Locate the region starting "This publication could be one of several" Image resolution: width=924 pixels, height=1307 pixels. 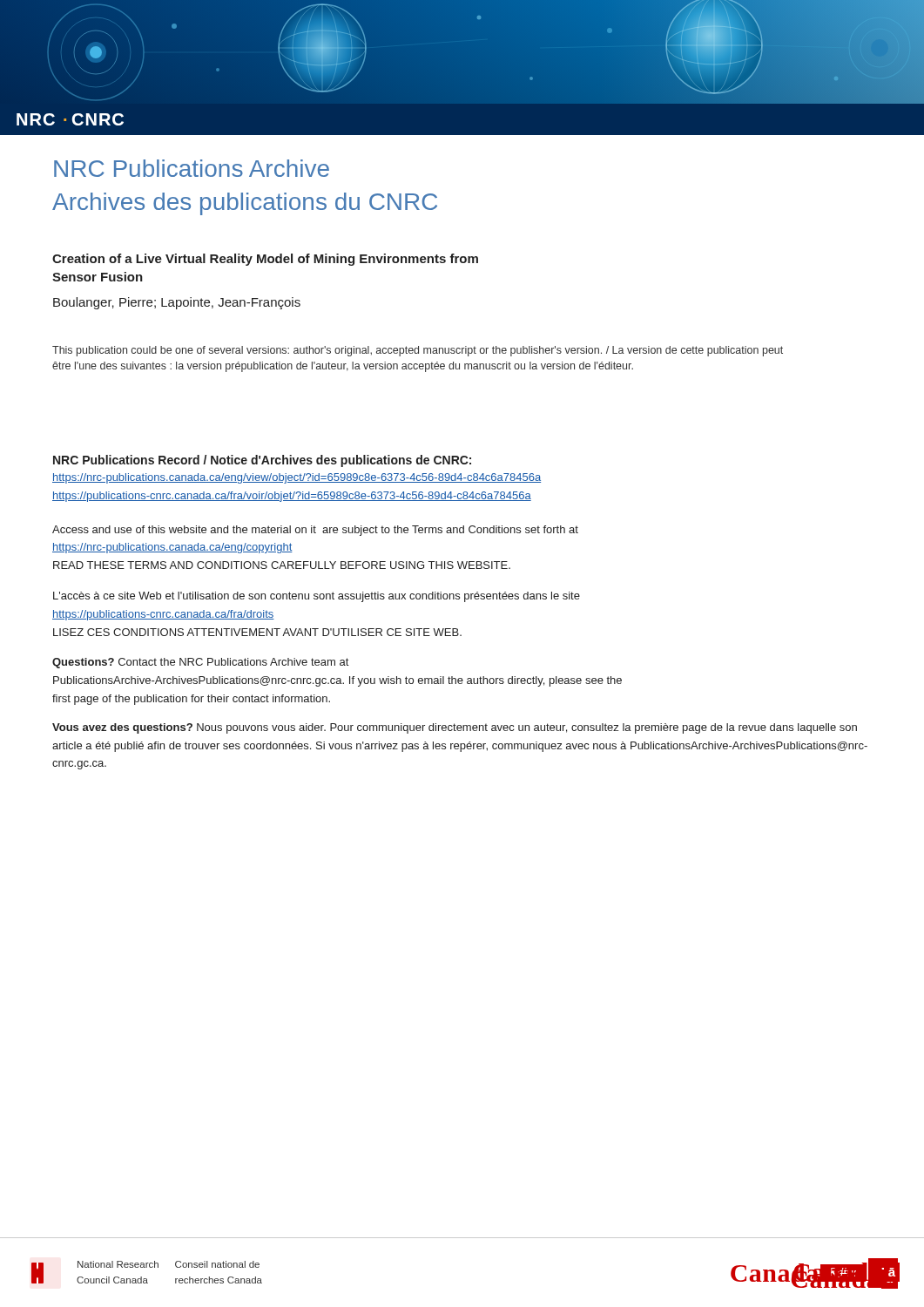point(418,358)
